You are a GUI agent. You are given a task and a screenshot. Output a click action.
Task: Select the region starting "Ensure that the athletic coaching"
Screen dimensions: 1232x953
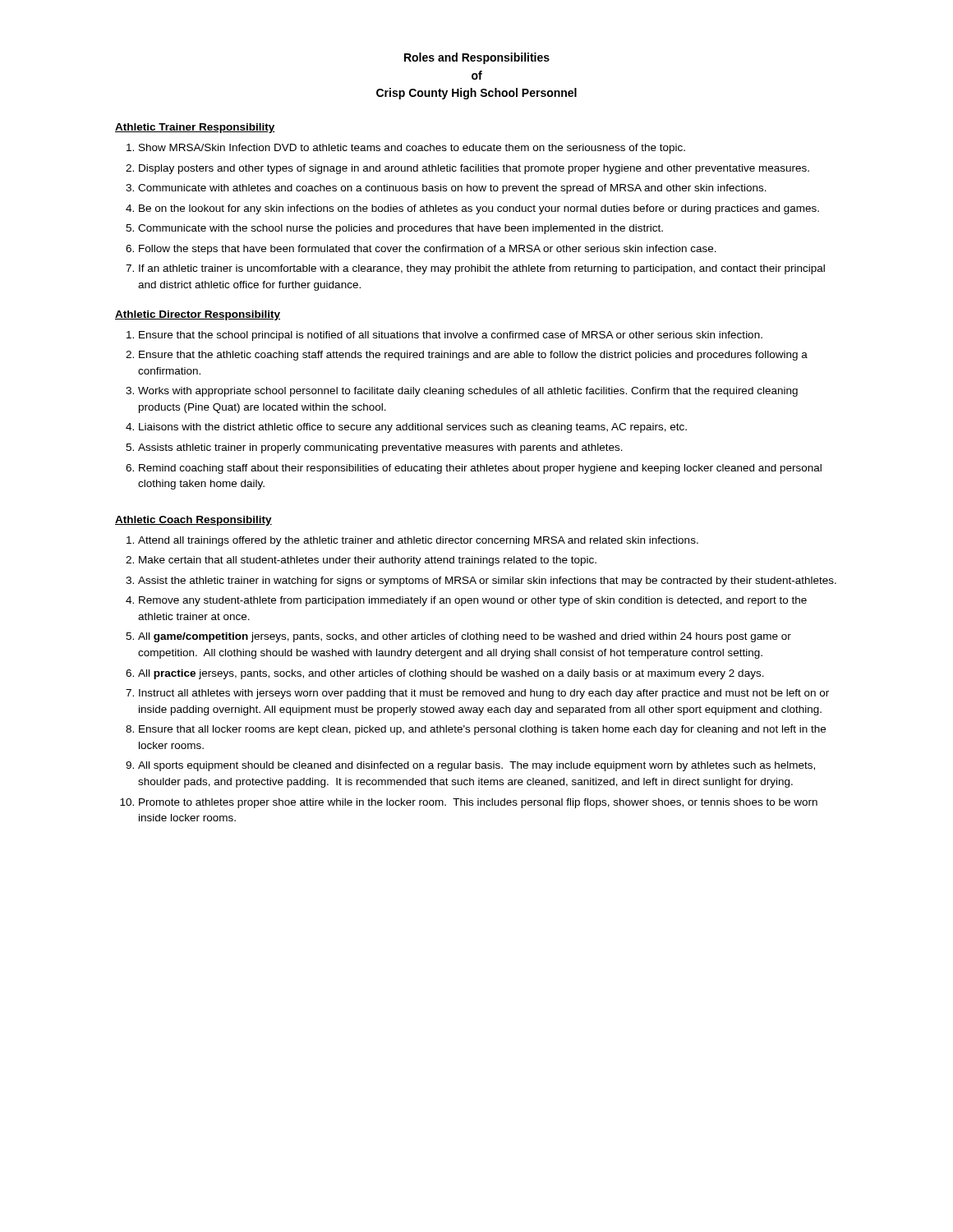point(488,363)
